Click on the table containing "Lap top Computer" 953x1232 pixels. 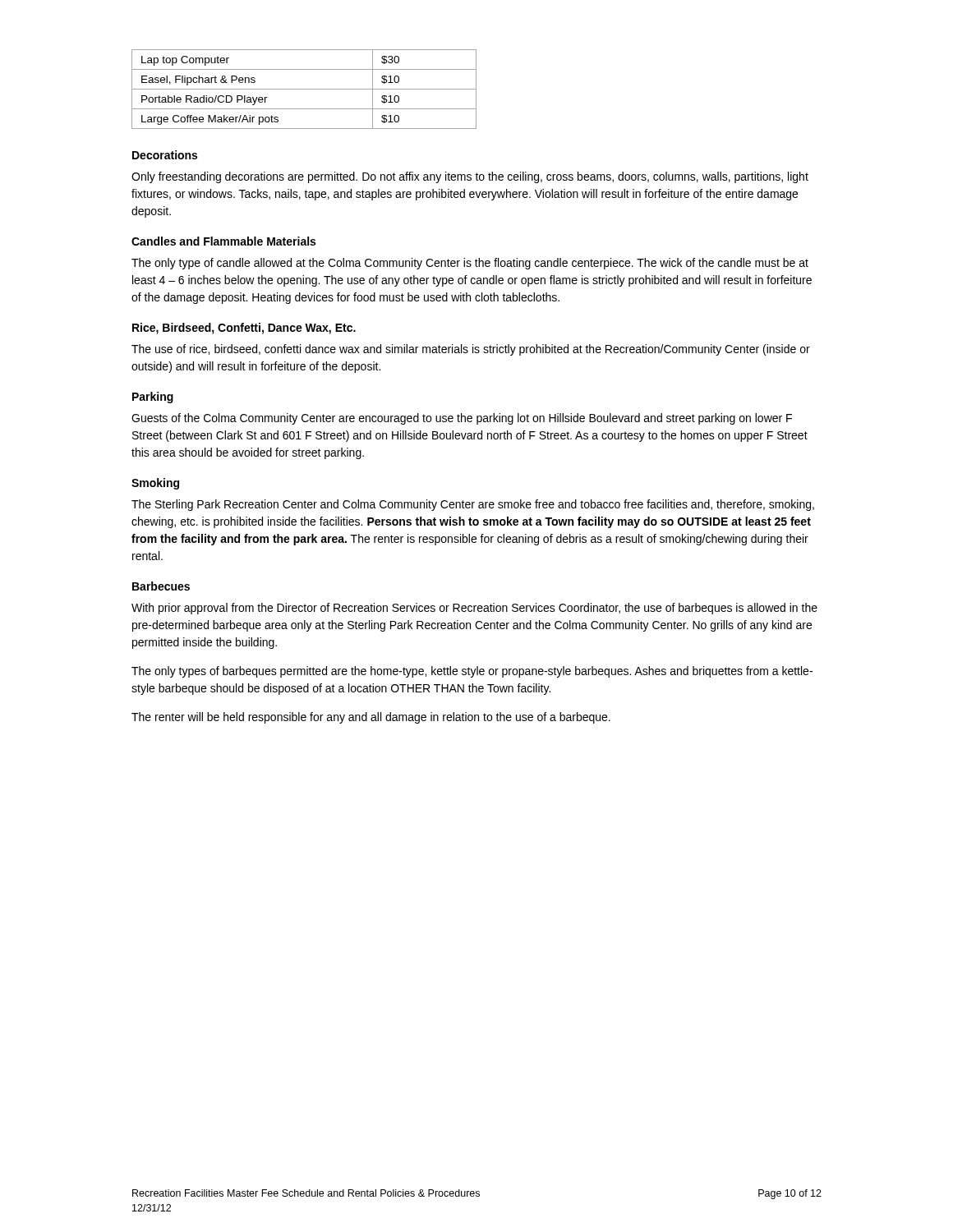point(476,89)
